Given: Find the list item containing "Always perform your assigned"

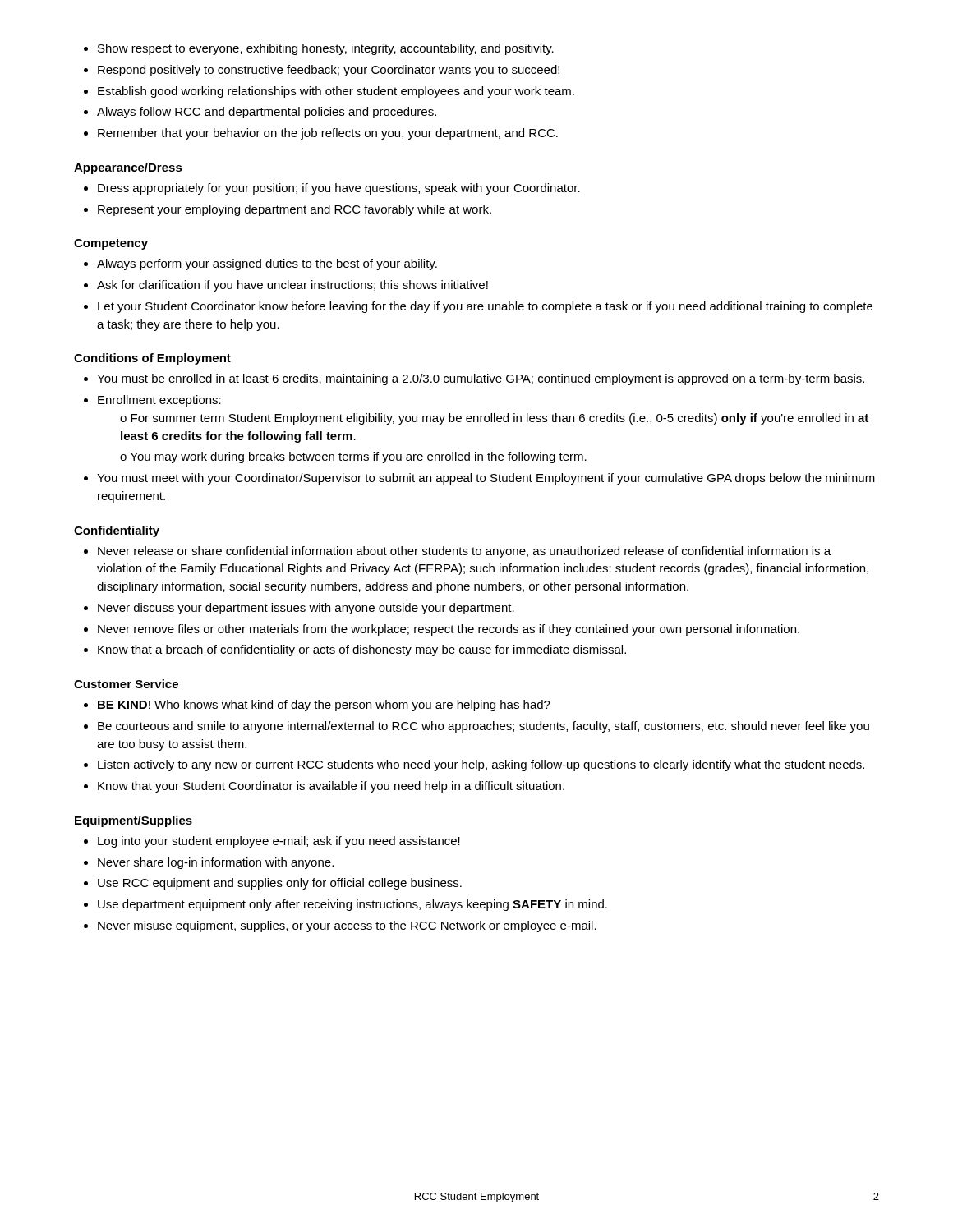Looking at the screenshot, I should click(x=267, y=263).
